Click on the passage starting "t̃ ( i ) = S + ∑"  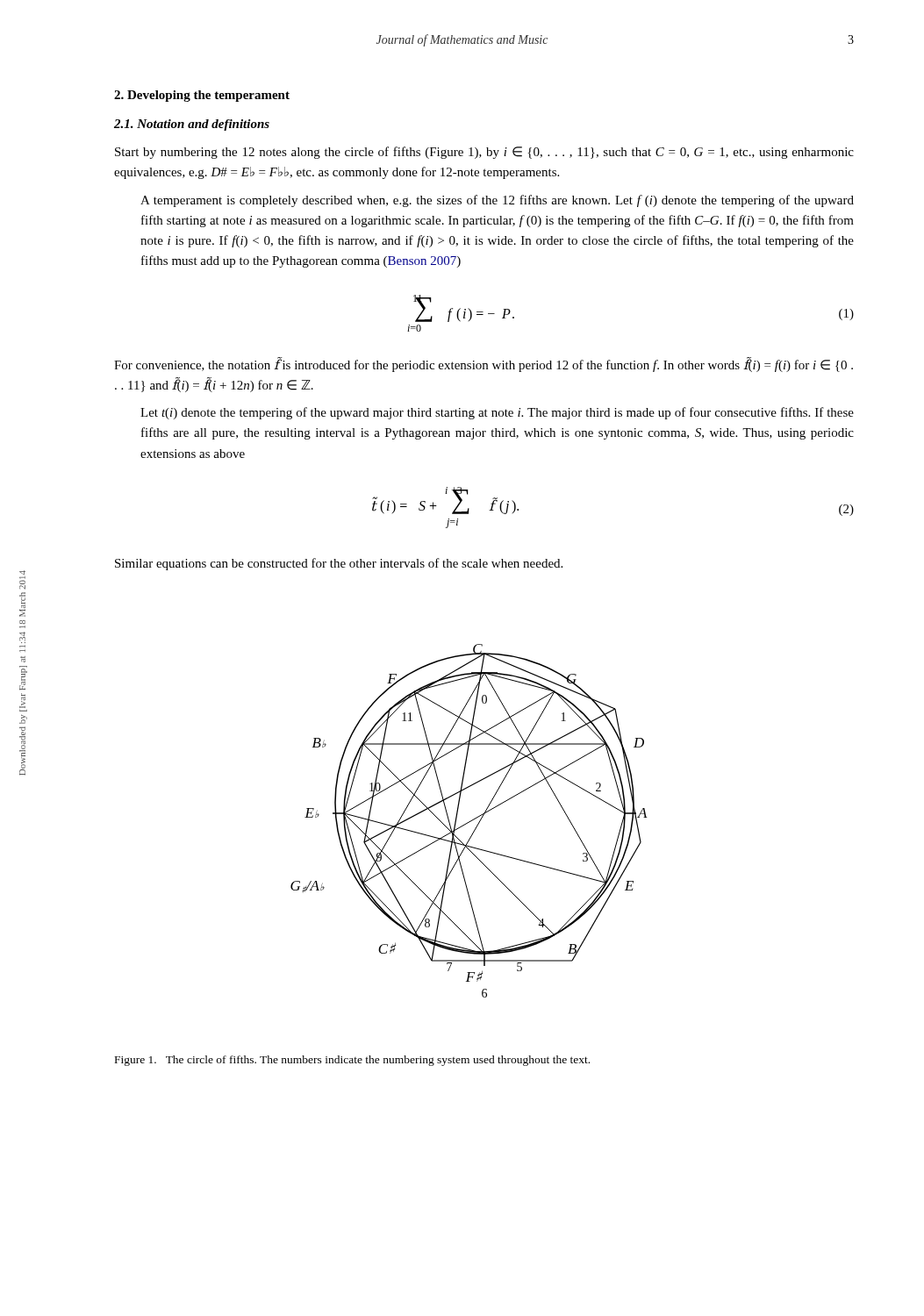(x=460, y=501)
